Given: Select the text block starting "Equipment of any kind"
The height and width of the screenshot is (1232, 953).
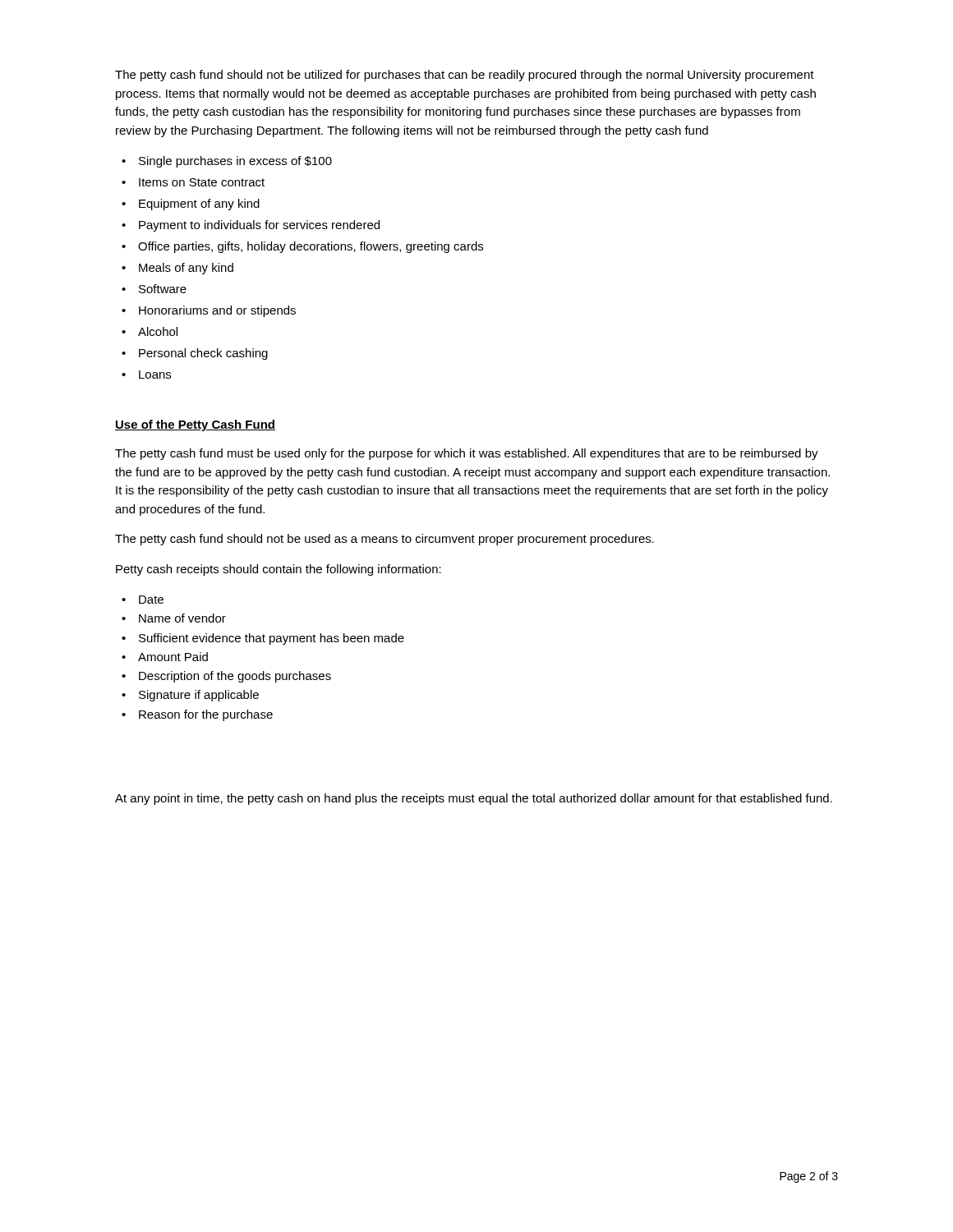Looking at the screenshot, I should [x=199, y=203].
